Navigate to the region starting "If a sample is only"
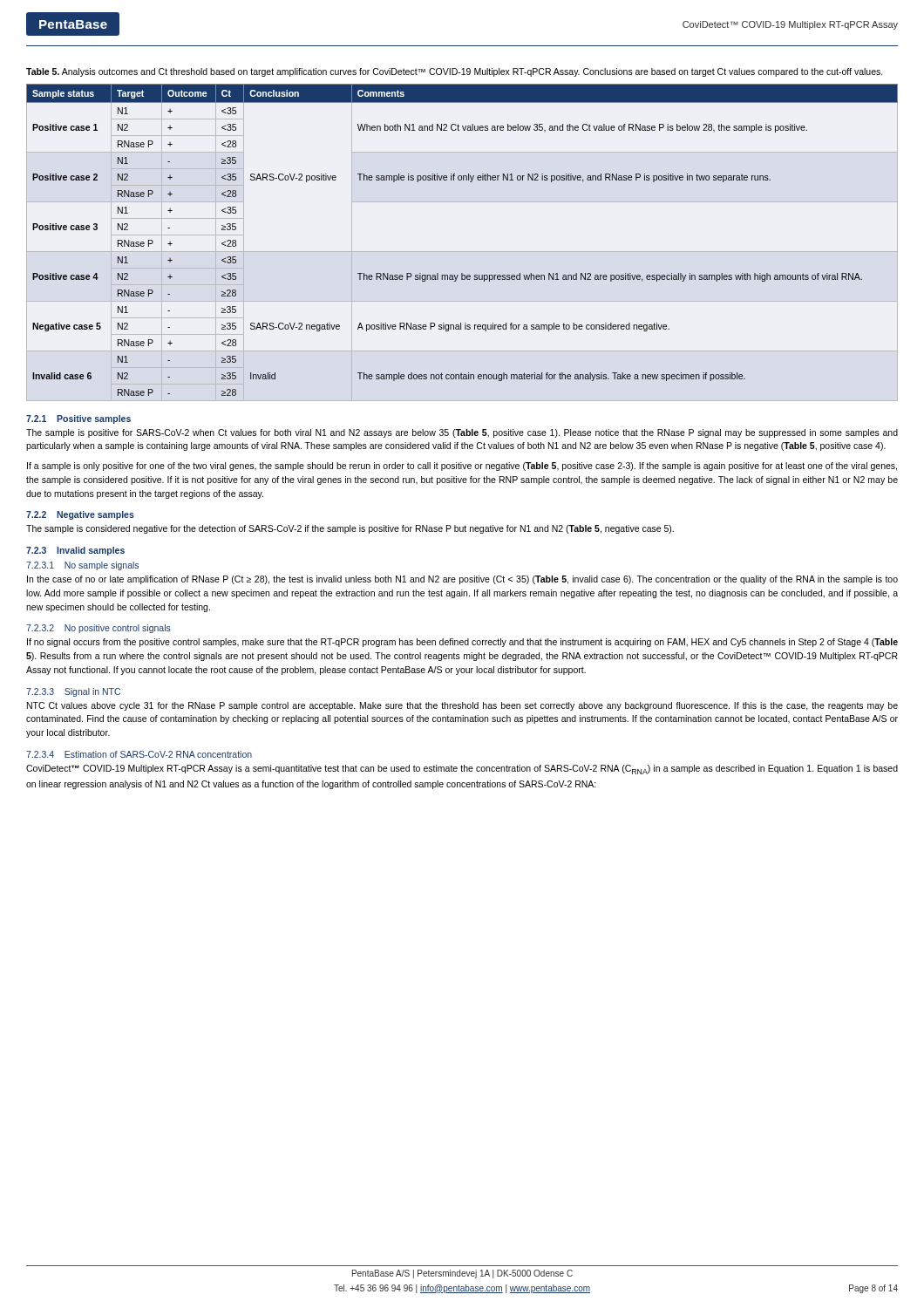Screen dimensions: 1308x924 (x=462, y=480)
